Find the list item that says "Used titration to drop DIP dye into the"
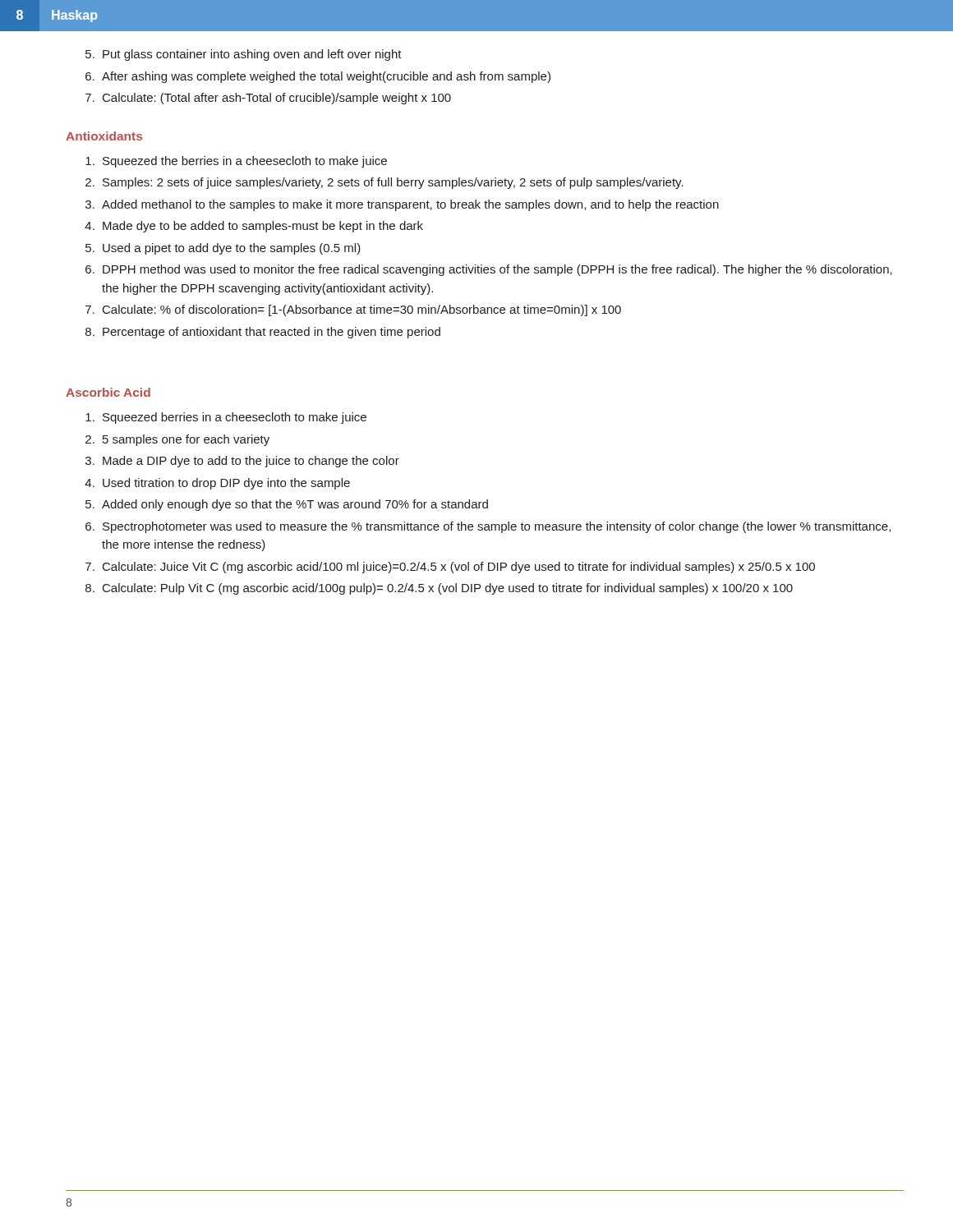 [x=226, y=484]
